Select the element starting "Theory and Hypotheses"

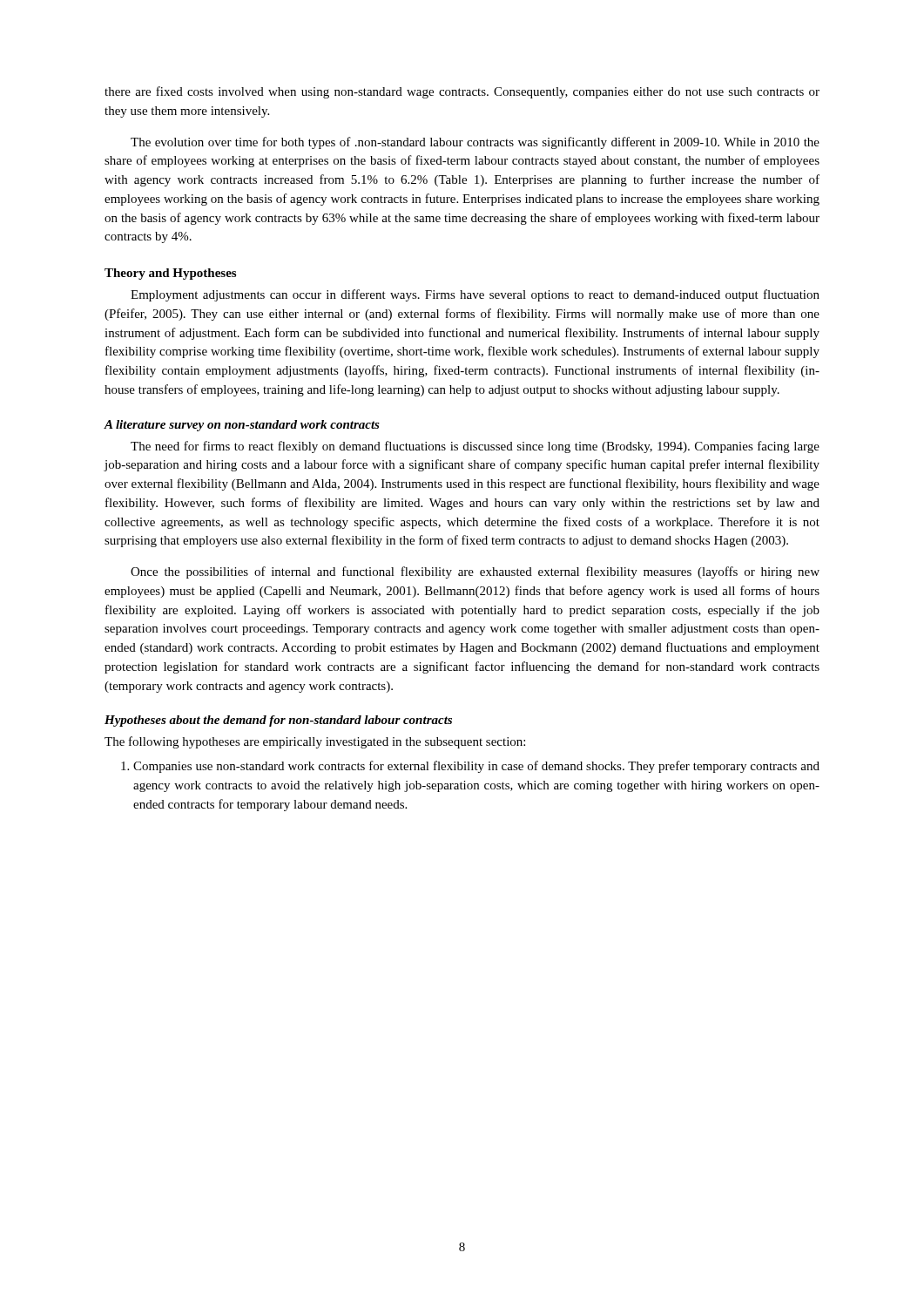click(x=171, y=273)
